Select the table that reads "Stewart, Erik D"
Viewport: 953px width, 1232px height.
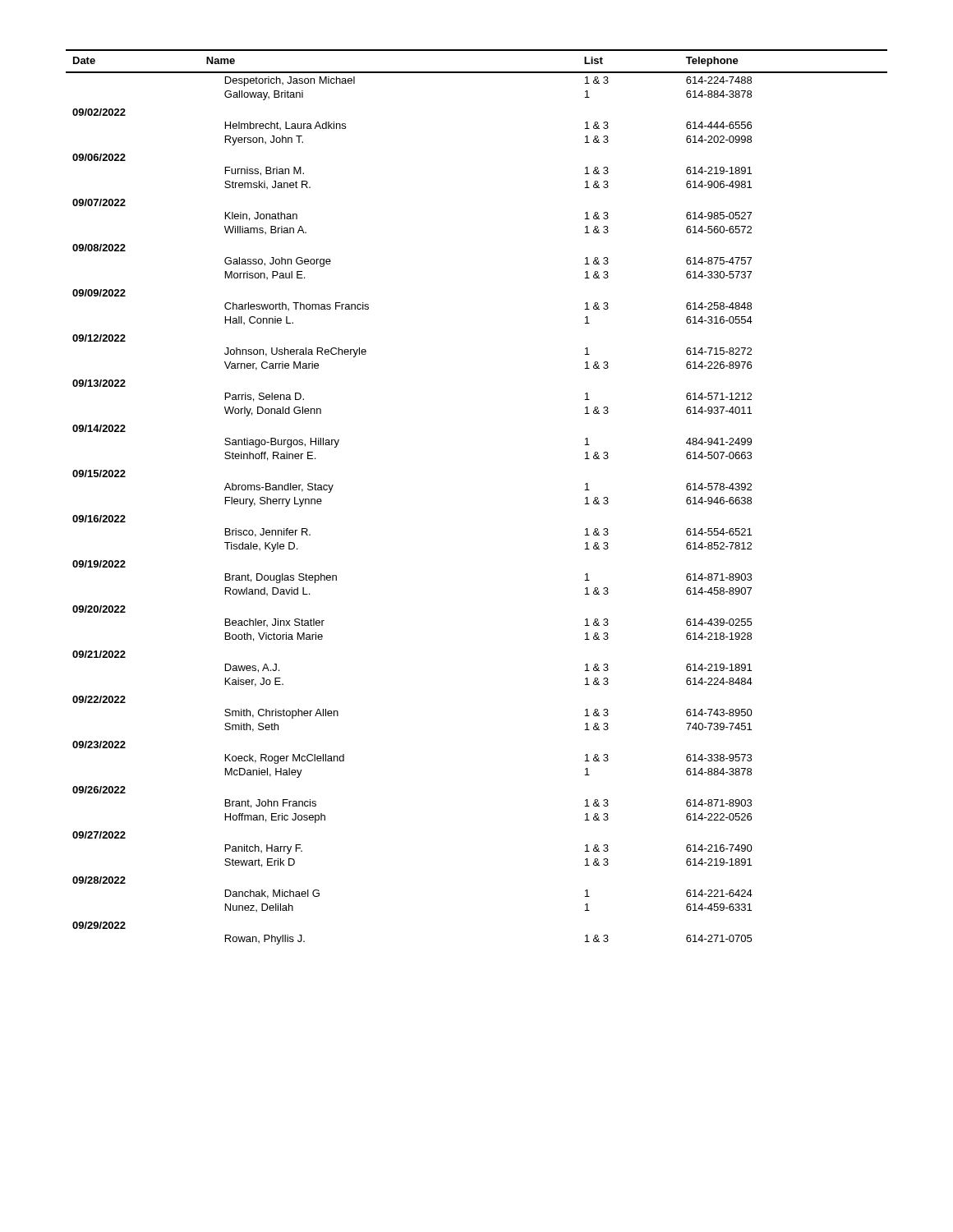tap(476, 497)
